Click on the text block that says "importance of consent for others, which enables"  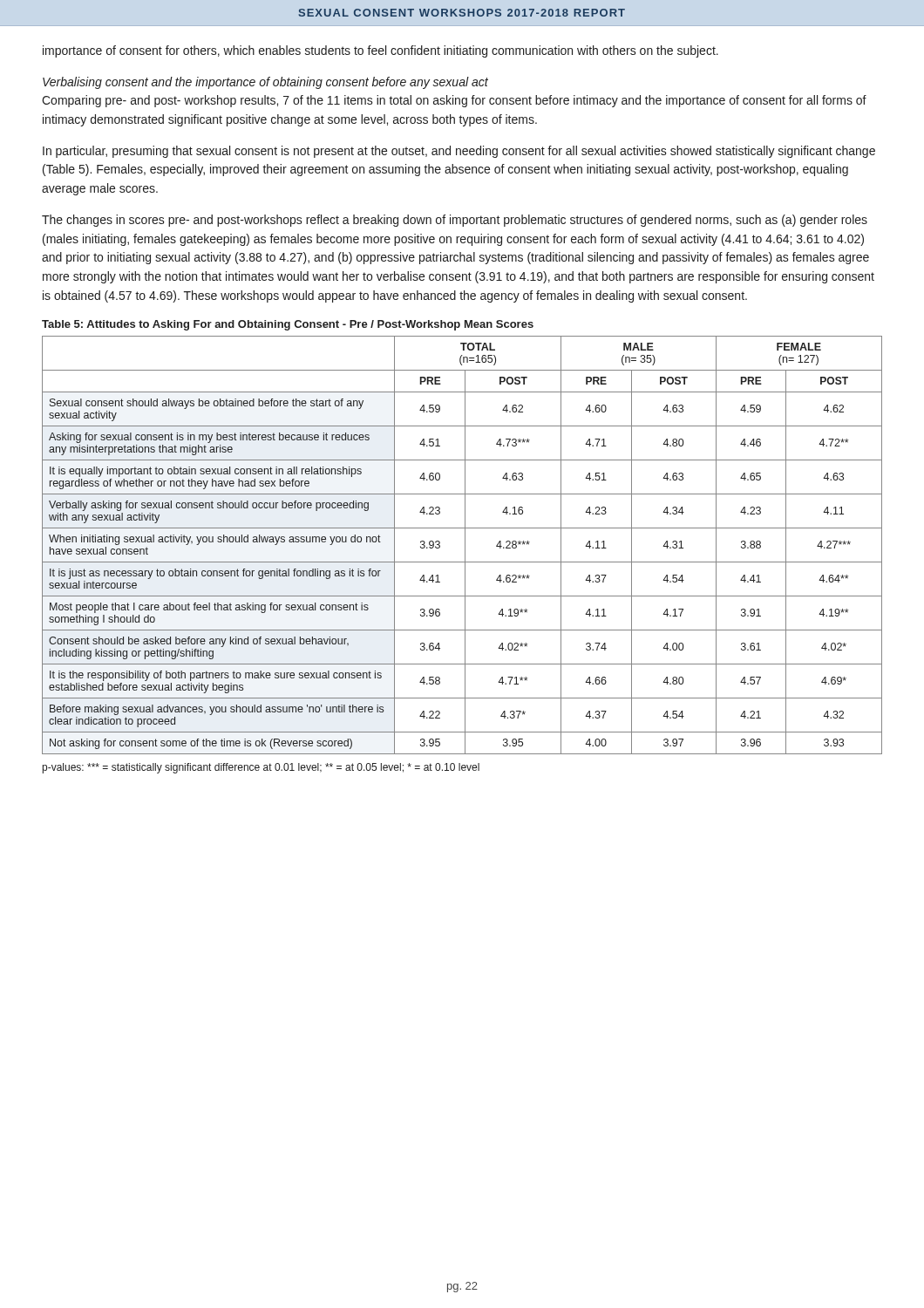tap(380, 51)
